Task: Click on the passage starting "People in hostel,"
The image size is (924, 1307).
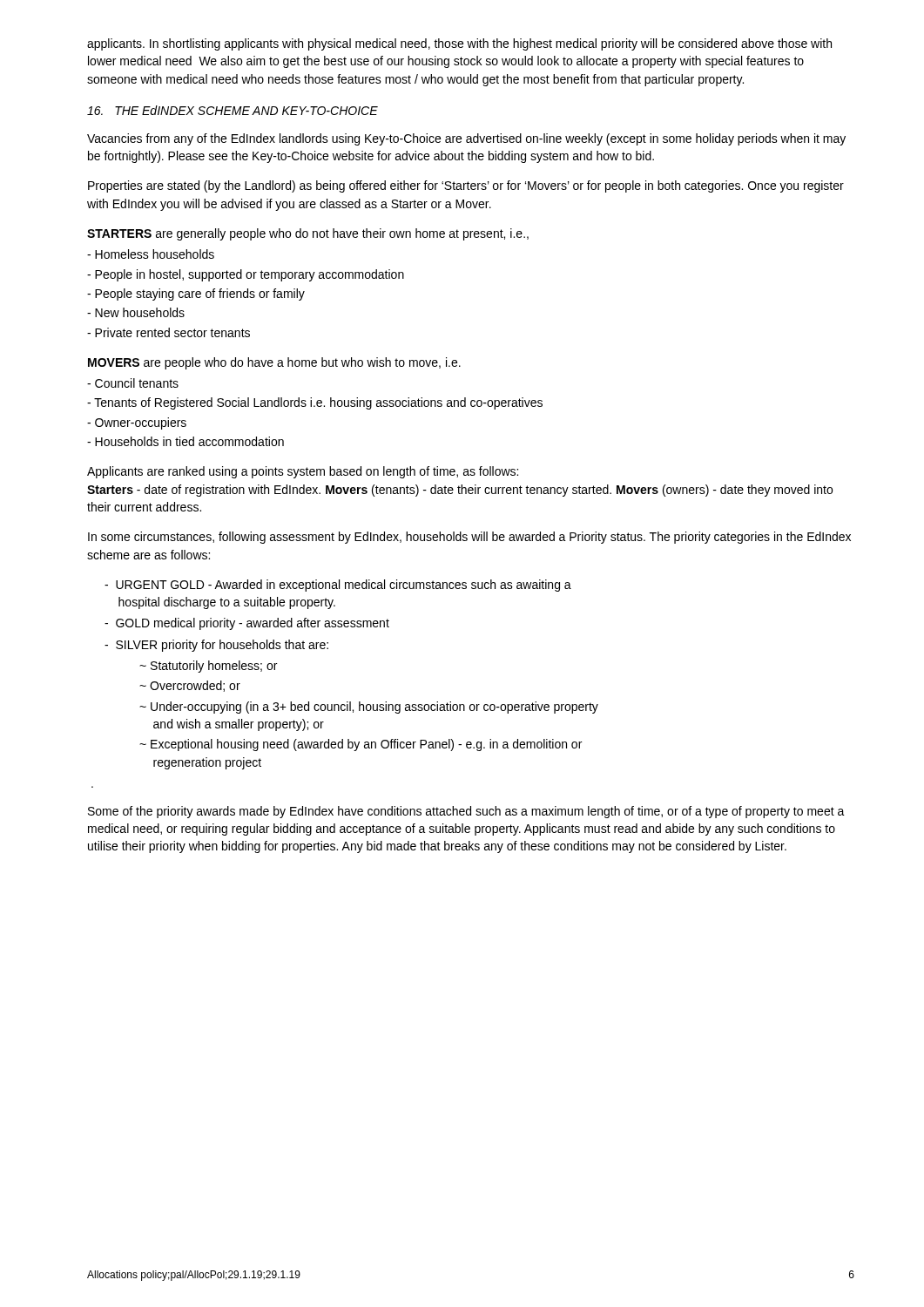Action: 246,274
